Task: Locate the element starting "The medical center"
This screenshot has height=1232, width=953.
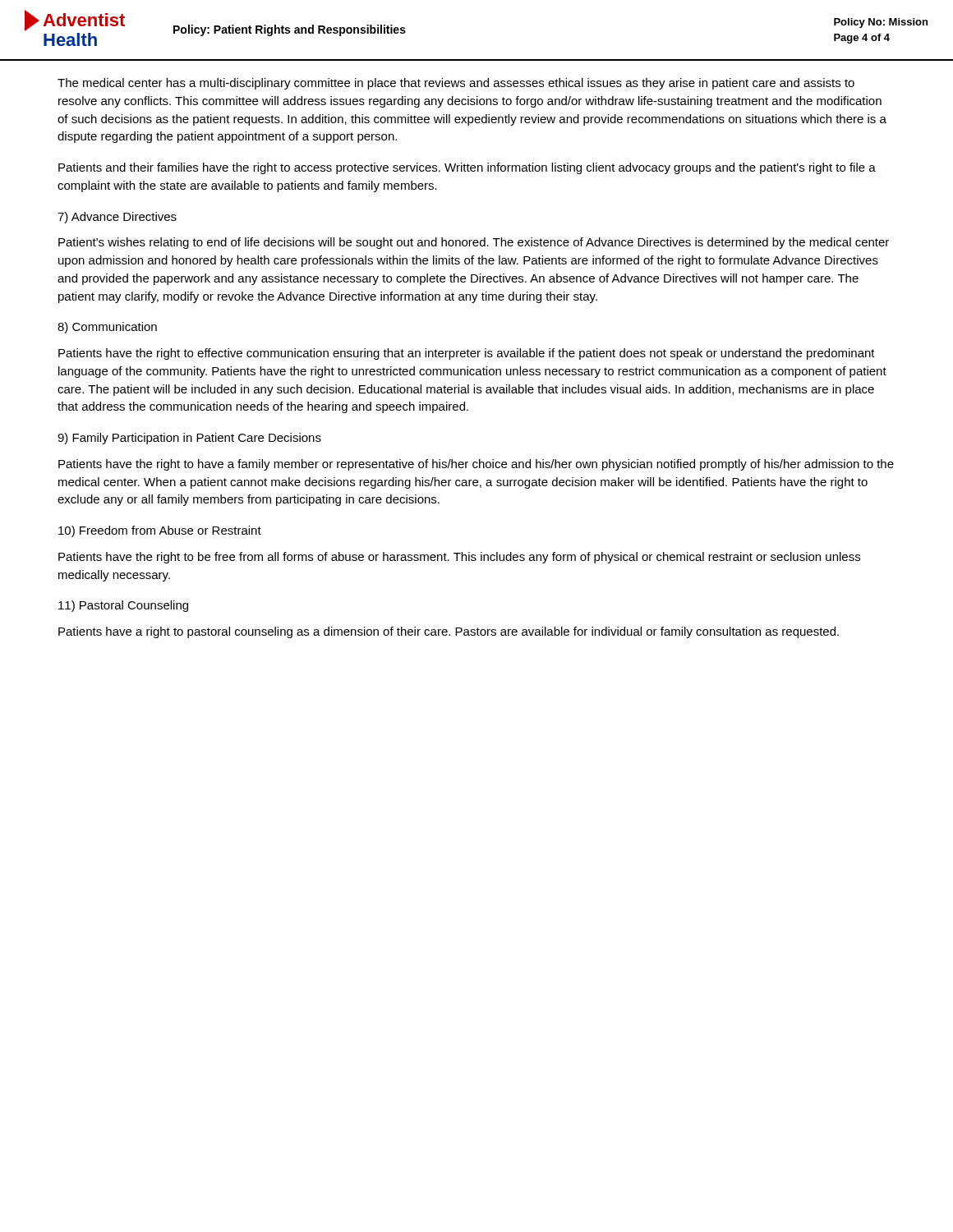Action: click(472, 109)
